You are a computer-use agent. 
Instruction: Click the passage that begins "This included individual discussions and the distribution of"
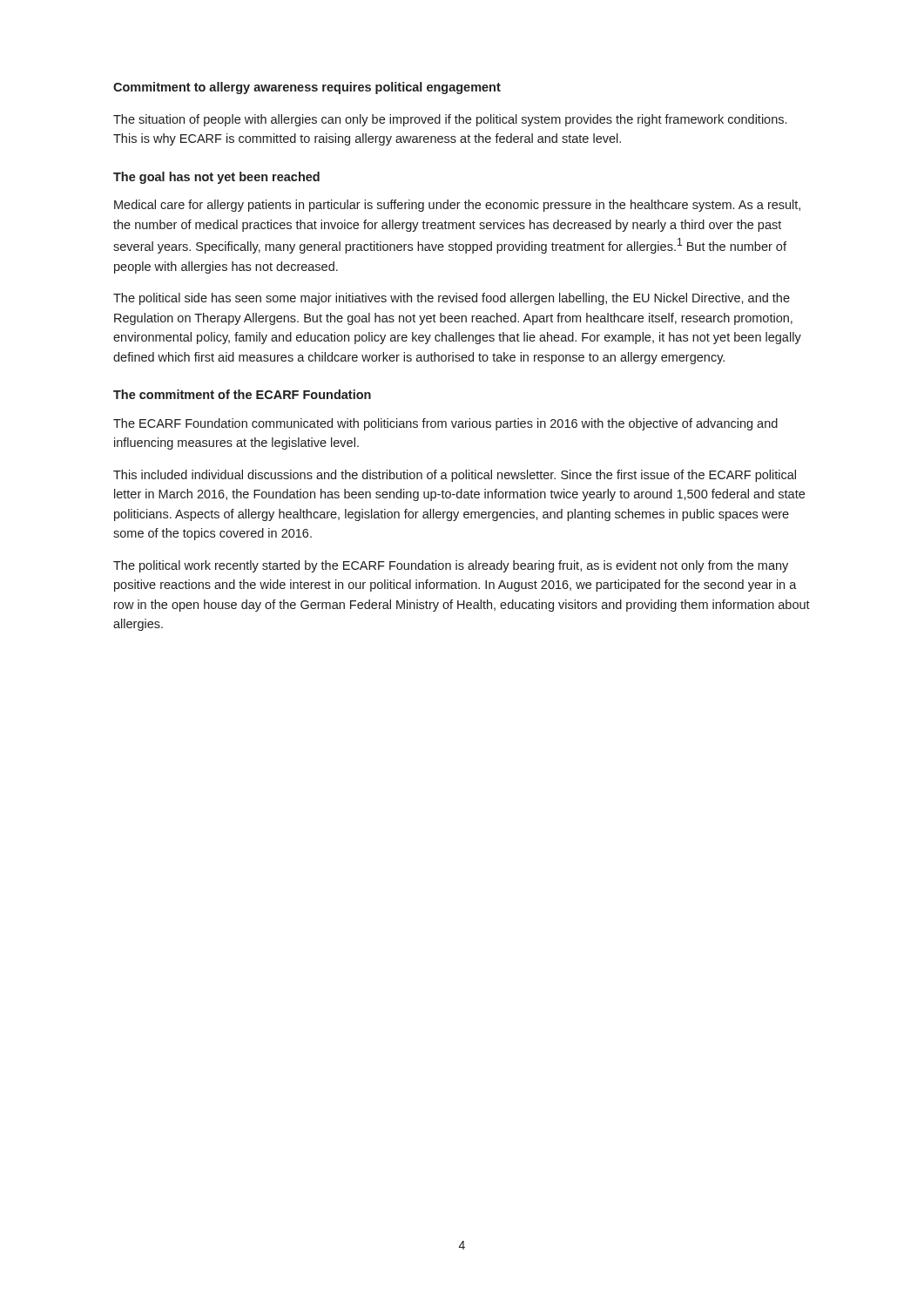(x=462, y=504)
